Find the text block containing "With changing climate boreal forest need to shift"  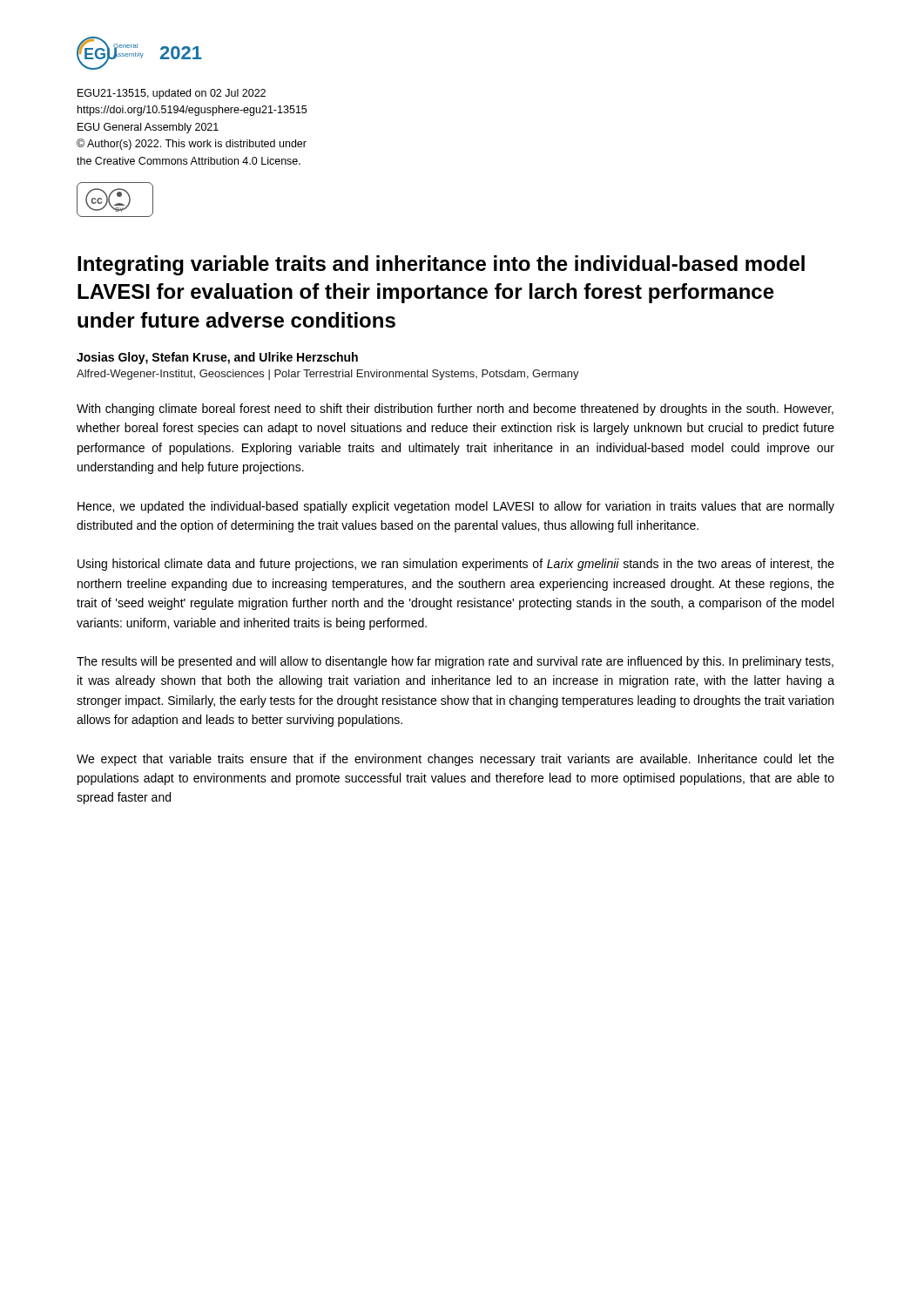pyautogui.click(x=455, y=438)
